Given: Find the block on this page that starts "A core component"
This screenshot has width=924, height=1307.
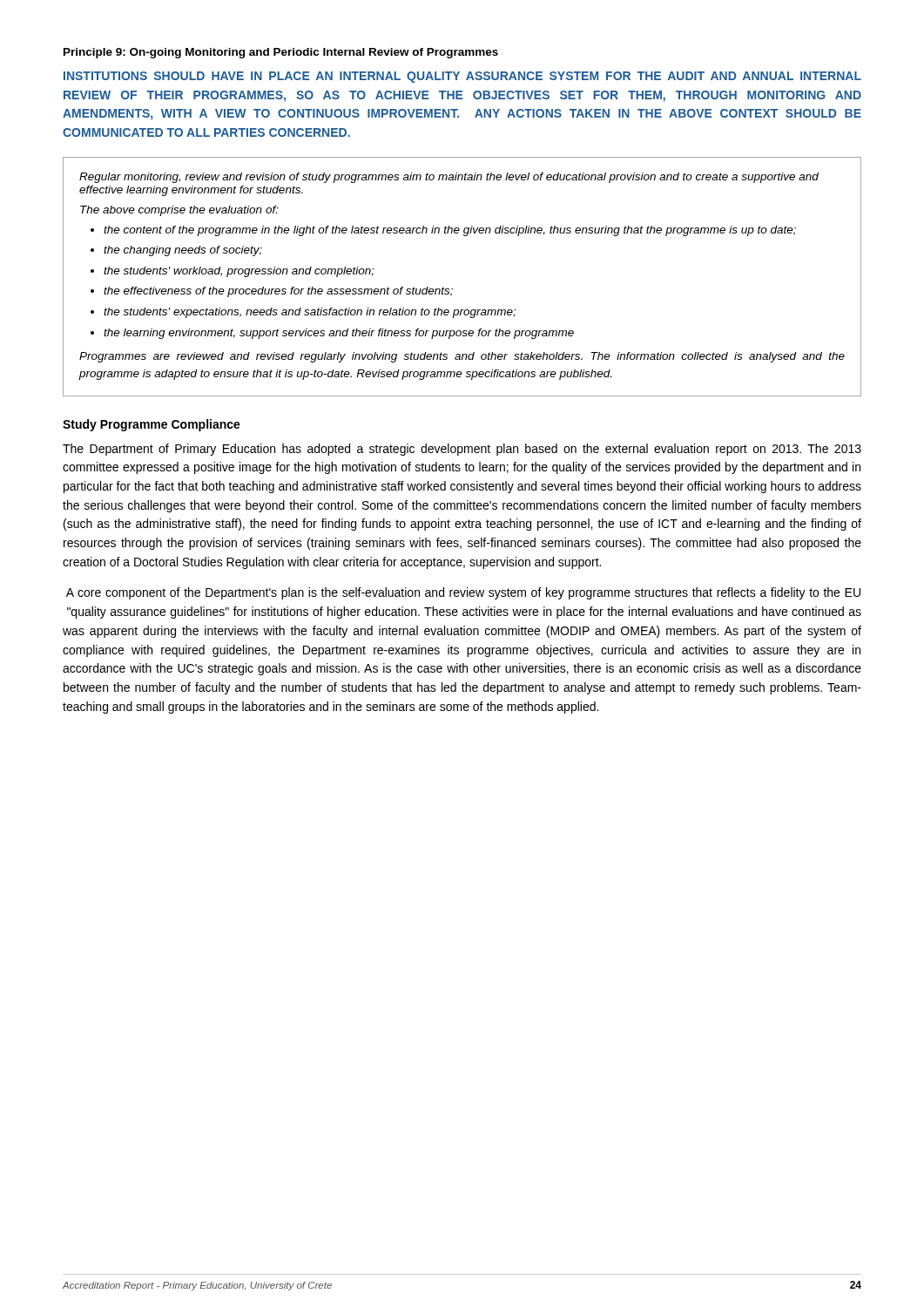Looking at the screenshot, I should click(462, 650).
